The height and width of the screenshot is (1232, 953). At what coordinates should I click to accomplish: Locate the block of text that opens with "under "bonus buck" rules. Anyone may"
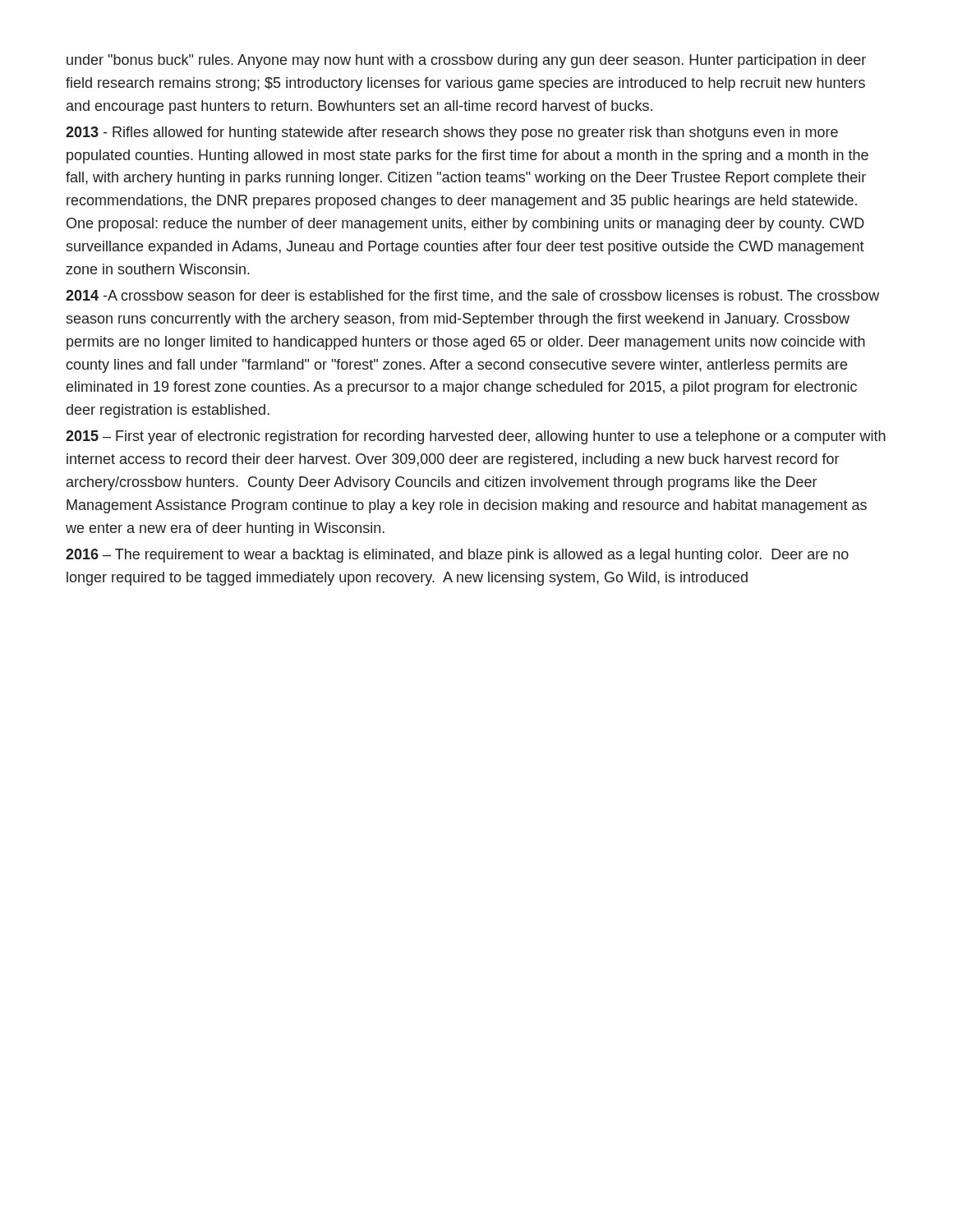pyautogui.click(x=466, y=83)
